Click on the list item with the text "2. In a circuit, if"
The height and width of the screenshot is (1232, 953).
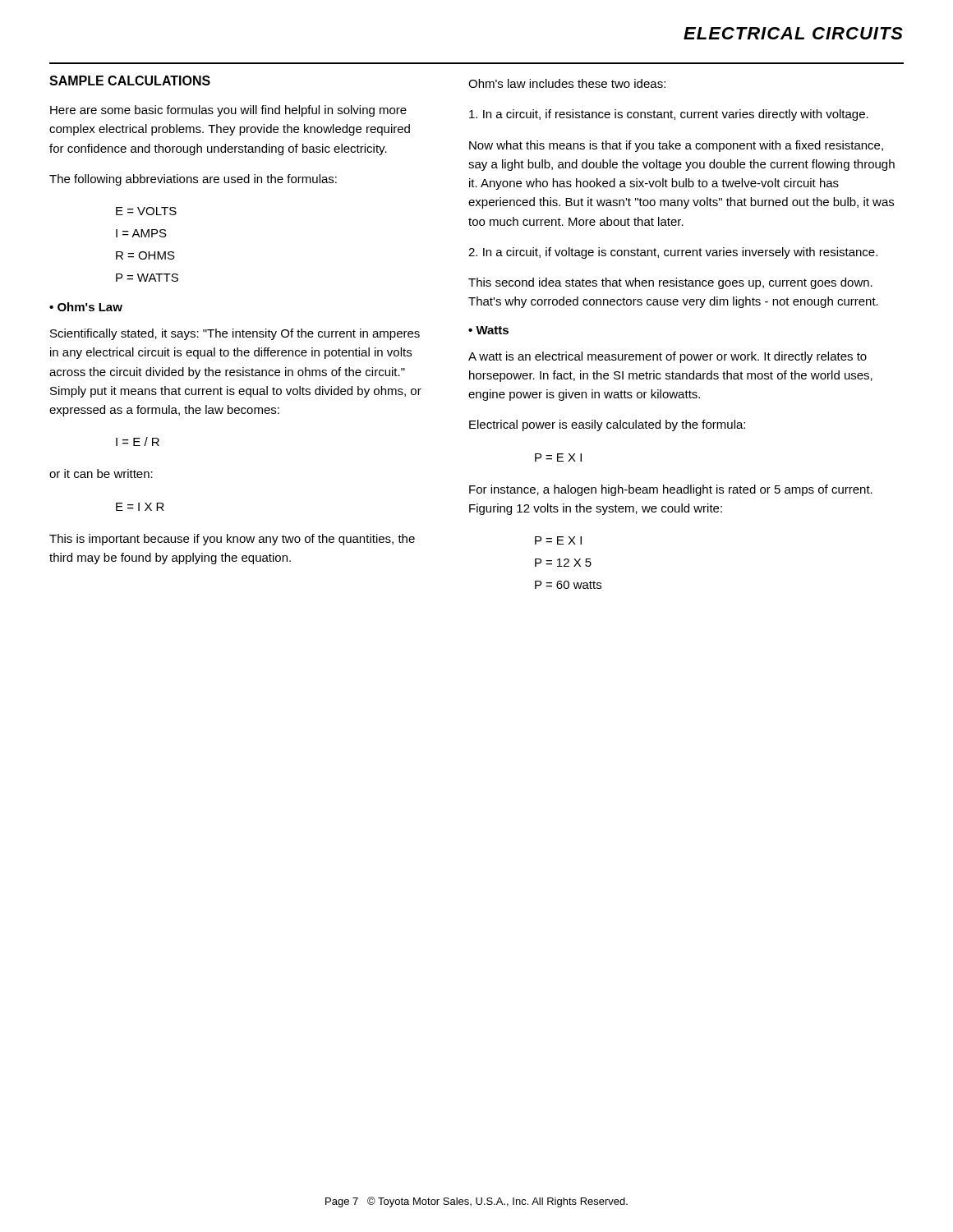pyautogui.click(x=673, y=252)
